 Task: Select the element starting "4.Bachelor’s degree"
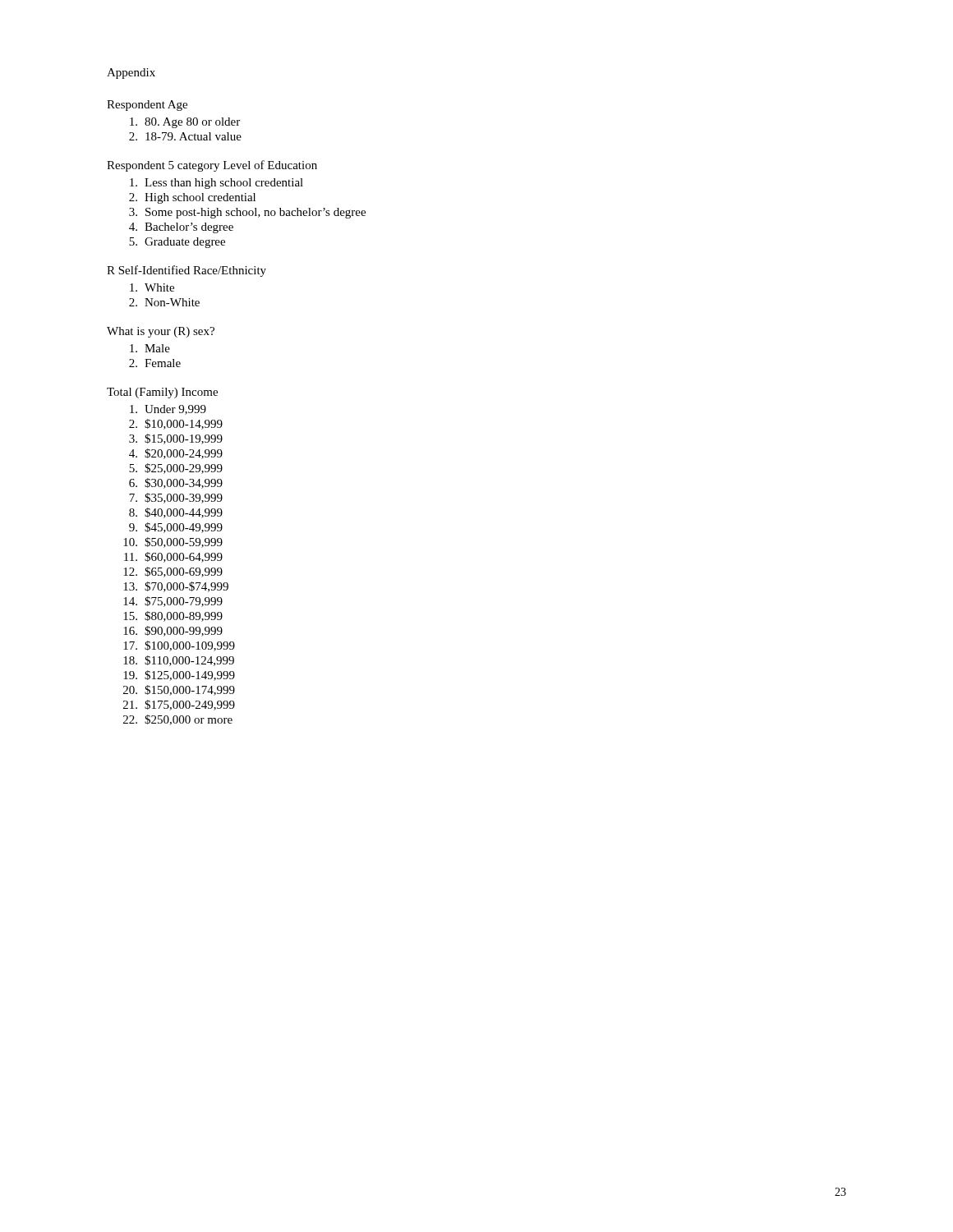tap(181, 228)
